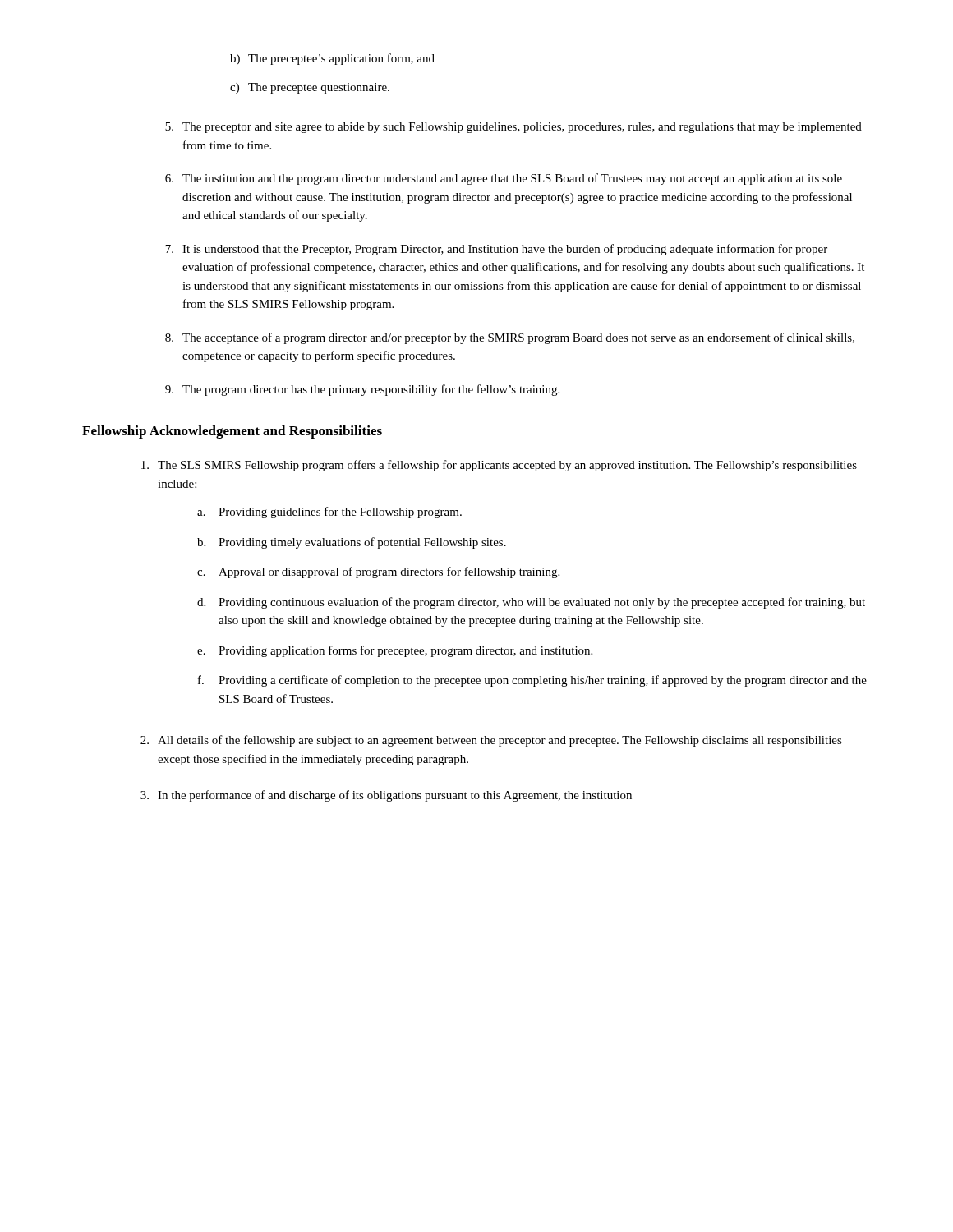Click on the list item that says "f. Providing a certificate of"
This screenshot has height=1232, width=953.
534,690
